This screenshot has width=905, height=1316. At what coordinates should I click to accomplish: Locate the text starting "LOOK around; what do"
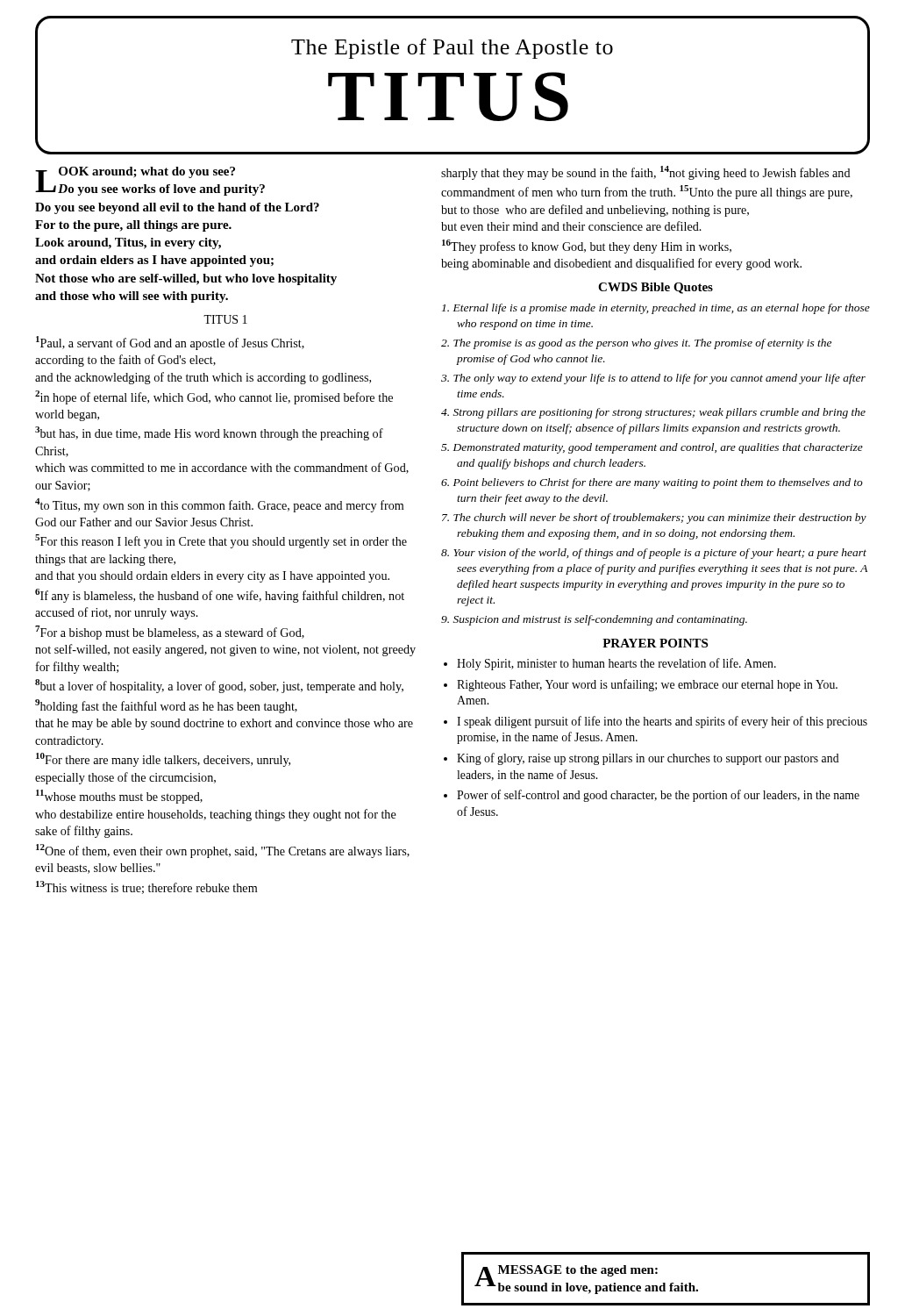pyautogui.click(x=186, y=232)
